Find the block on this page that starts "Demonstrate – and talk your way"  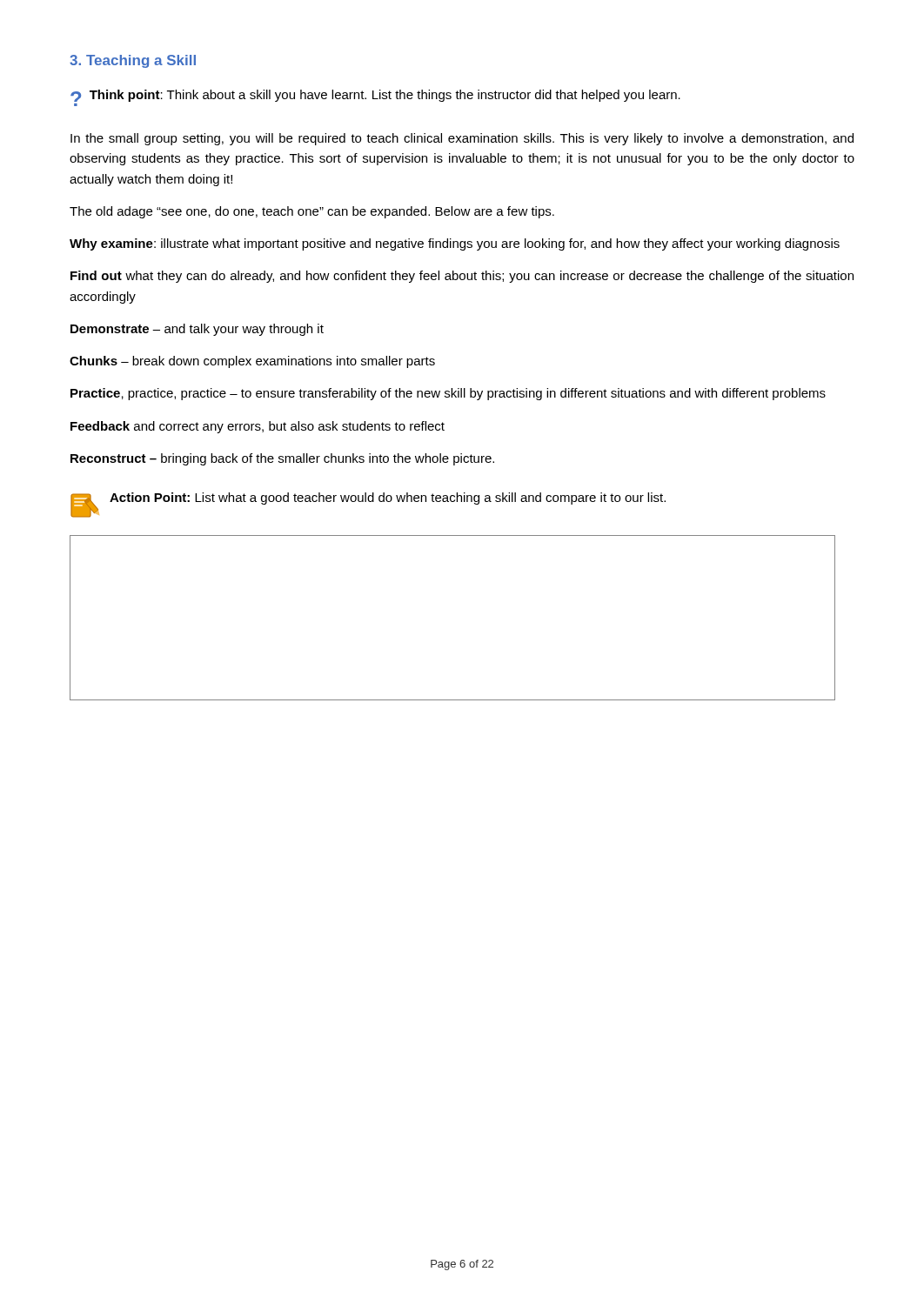[x=197, y=328]
